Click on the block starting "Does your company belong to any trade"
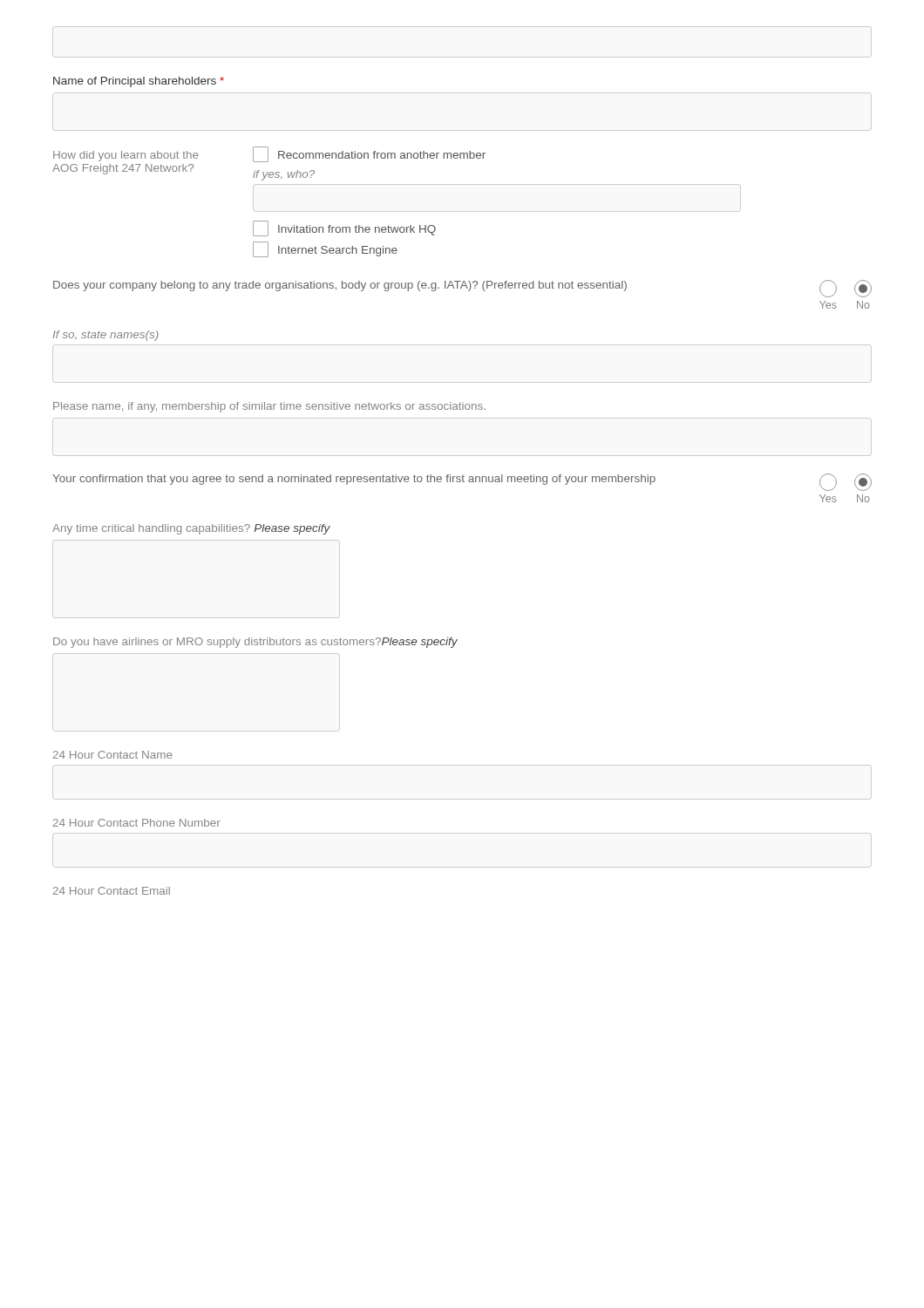Viewport: 924px width, 1308px height. click(462, 295)
